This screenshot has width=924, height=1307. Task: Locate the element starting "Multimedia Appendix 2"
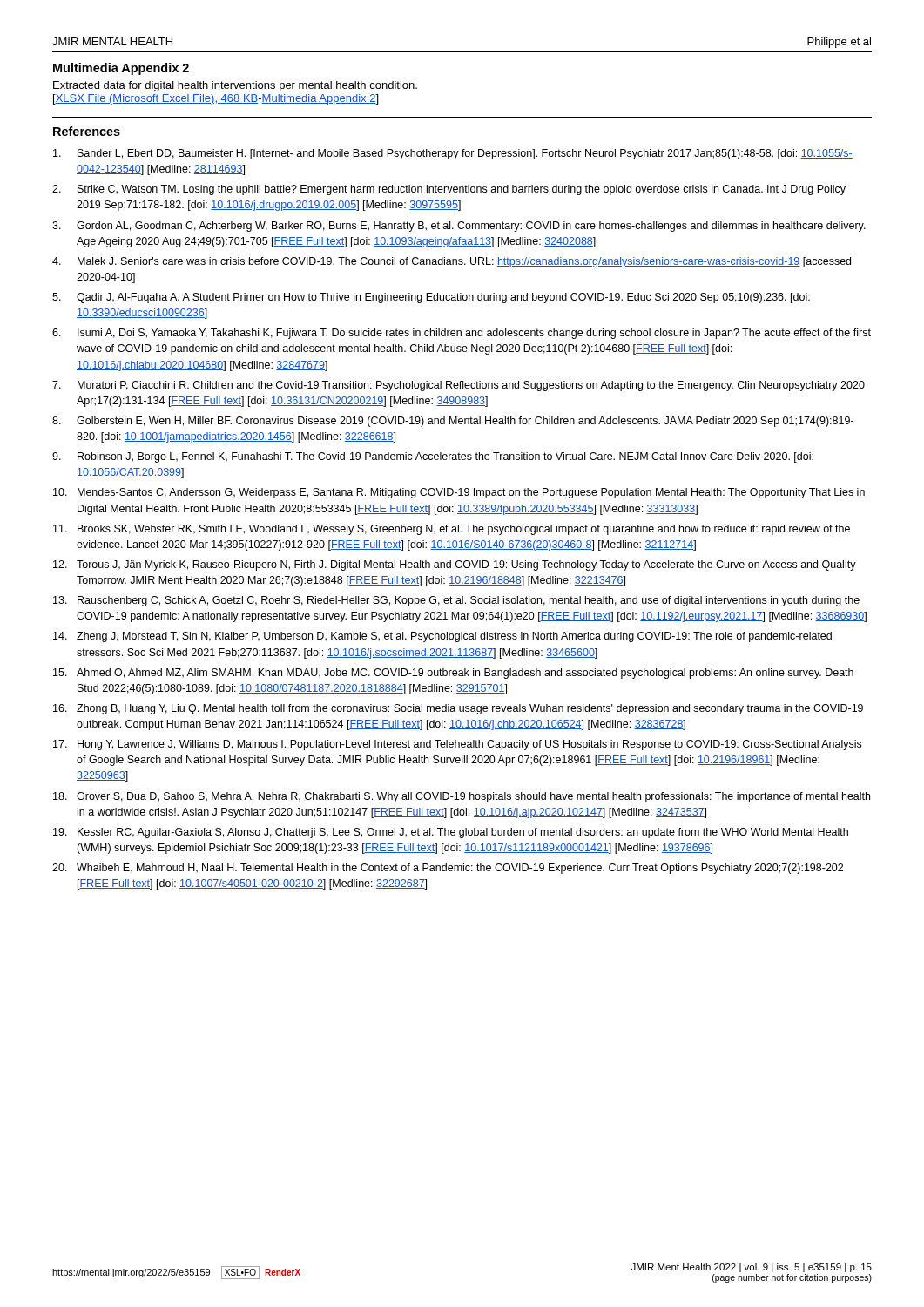tap(121, 69)
